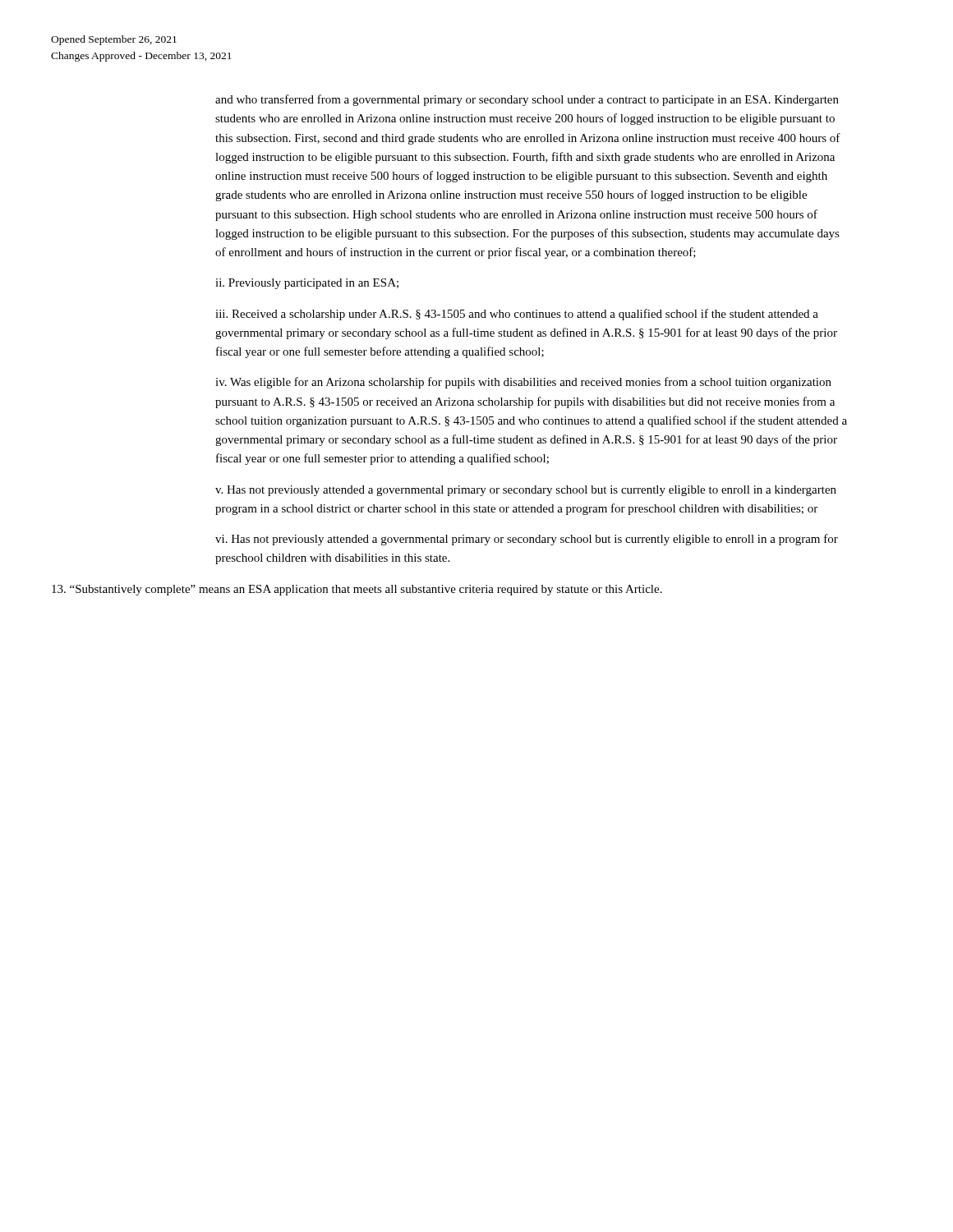The image size is (953, 1232).
Task: Point to the text block starting "vi. Has not previously attended a"
Action: point(527,548)
